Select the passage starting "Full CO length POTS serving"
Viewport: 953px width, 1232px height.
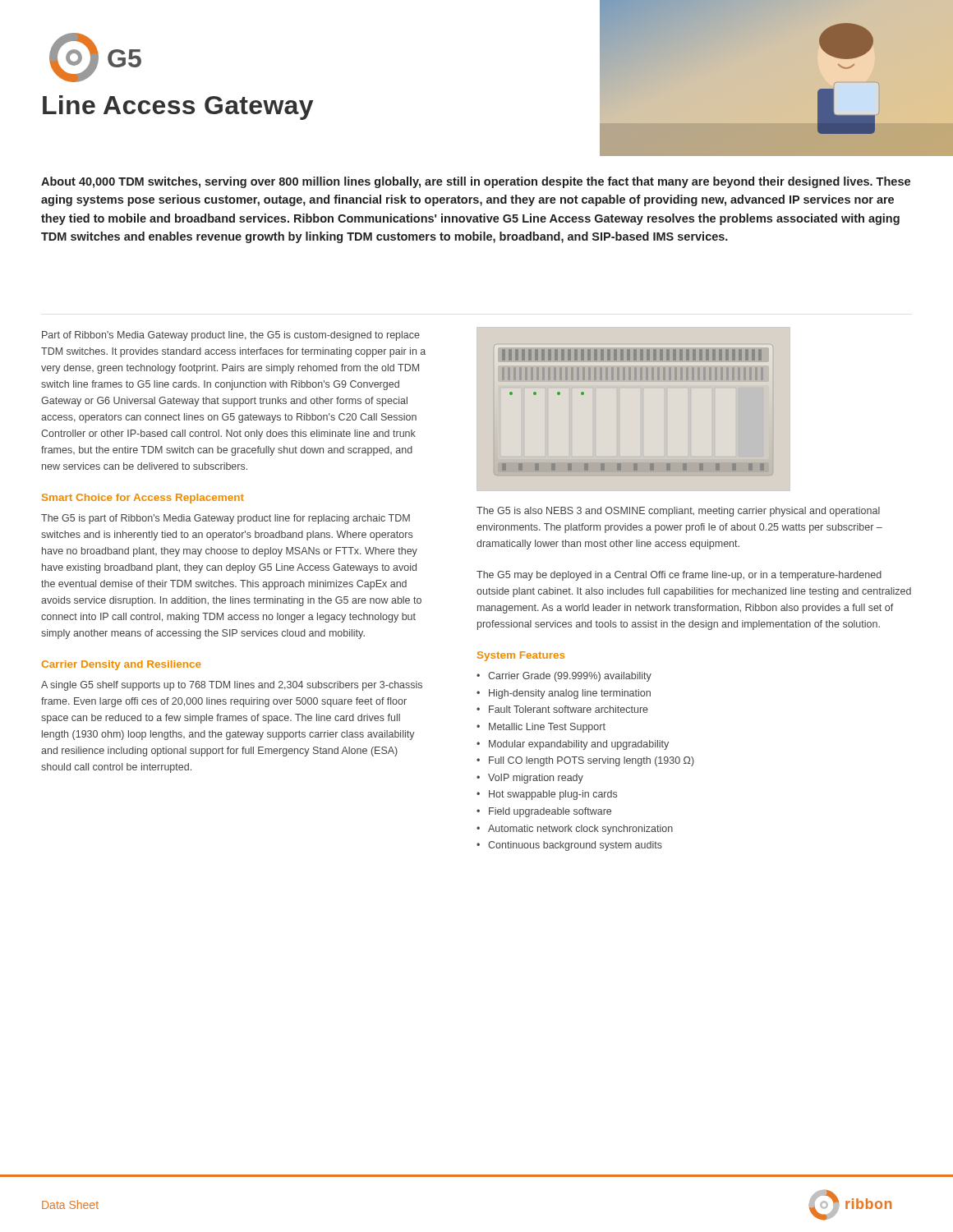tap(591, 761)
